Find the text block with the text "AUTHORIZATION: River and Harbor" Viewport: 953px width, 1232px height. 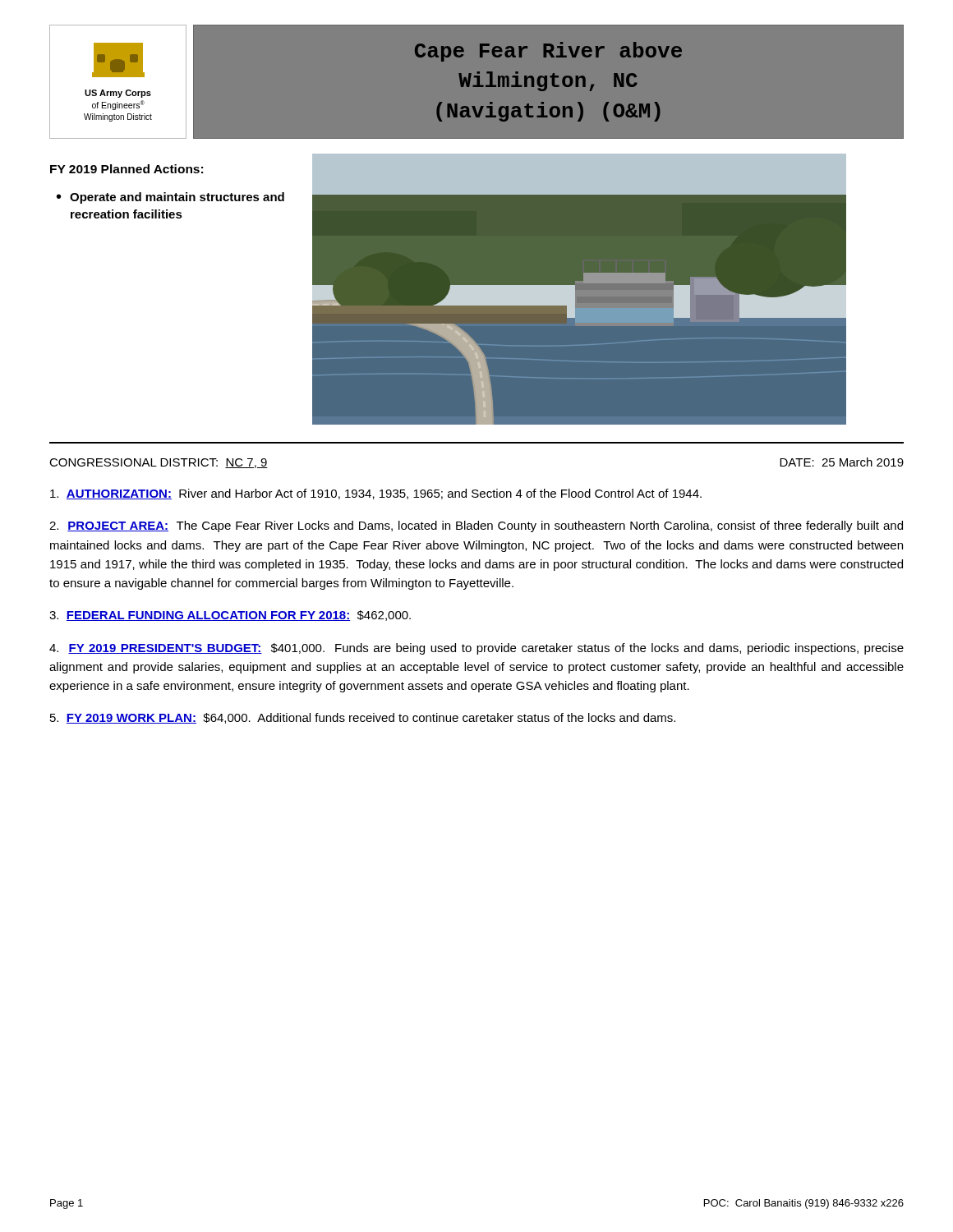pos(376,493)
